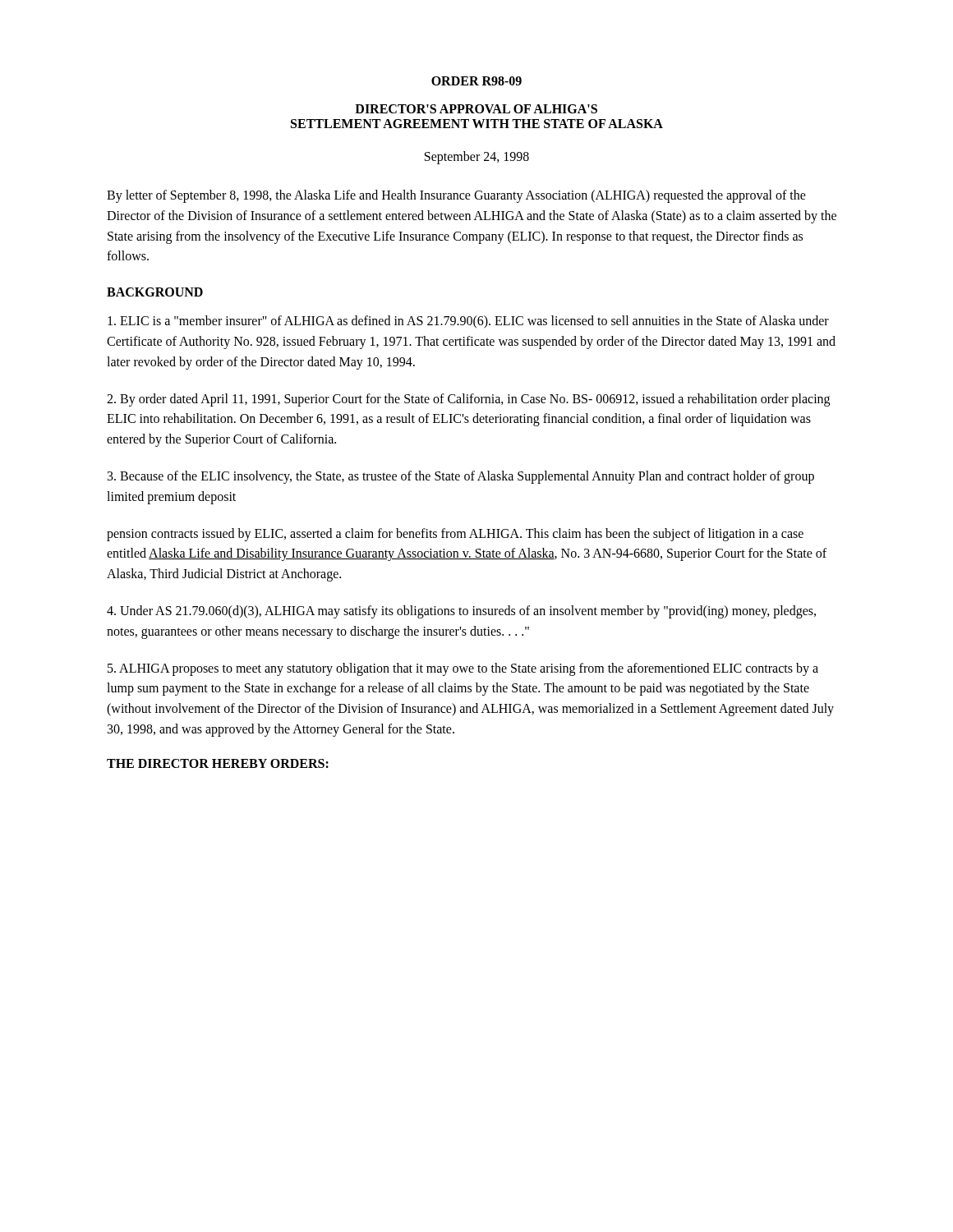Select the section header with the text "THE DIRECTOR HEREBY"
The height and width of the screenshot is (1232, 953).
click(218, 763)
